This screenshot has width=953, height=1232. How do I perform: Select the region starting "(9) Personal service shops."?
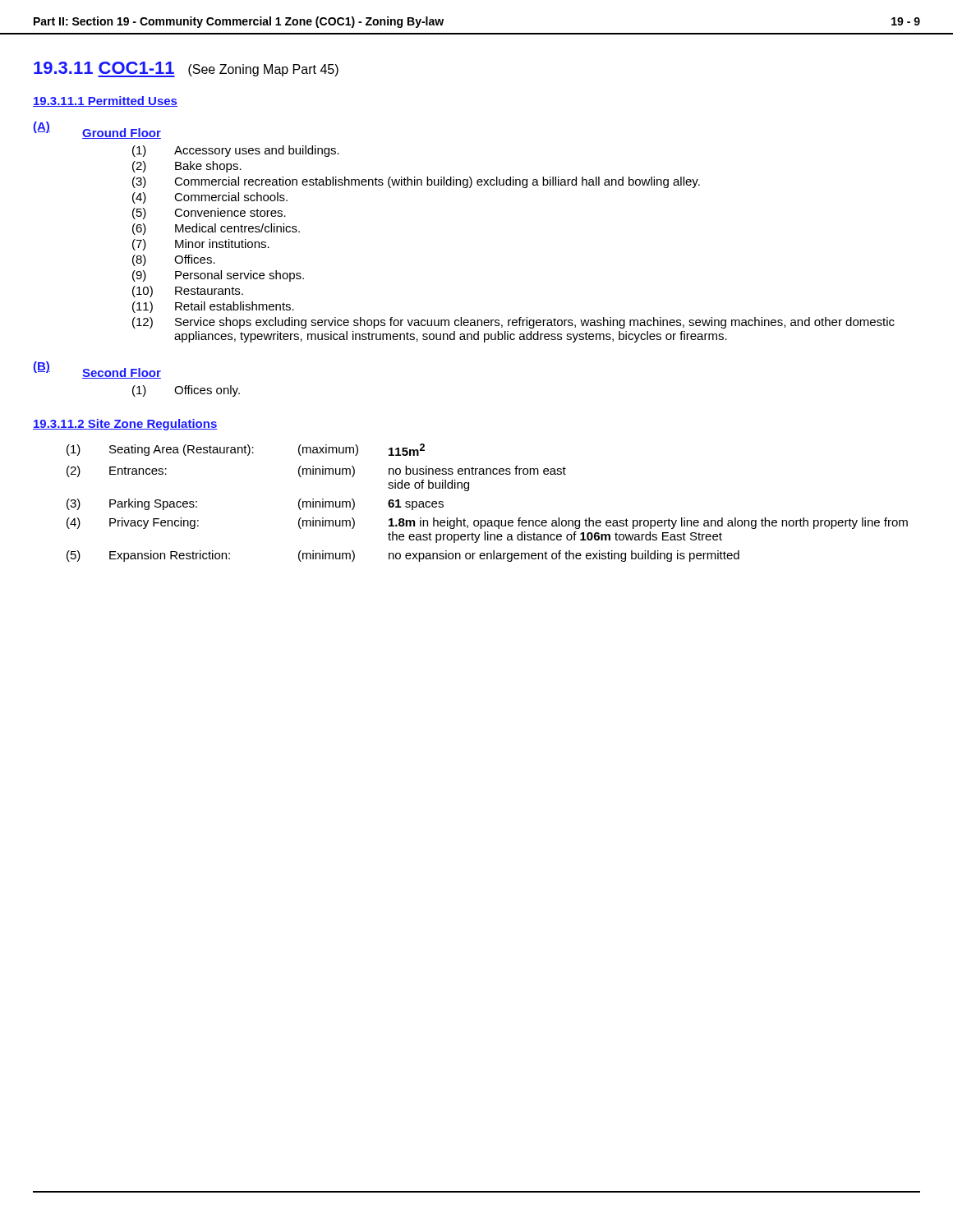218,276
